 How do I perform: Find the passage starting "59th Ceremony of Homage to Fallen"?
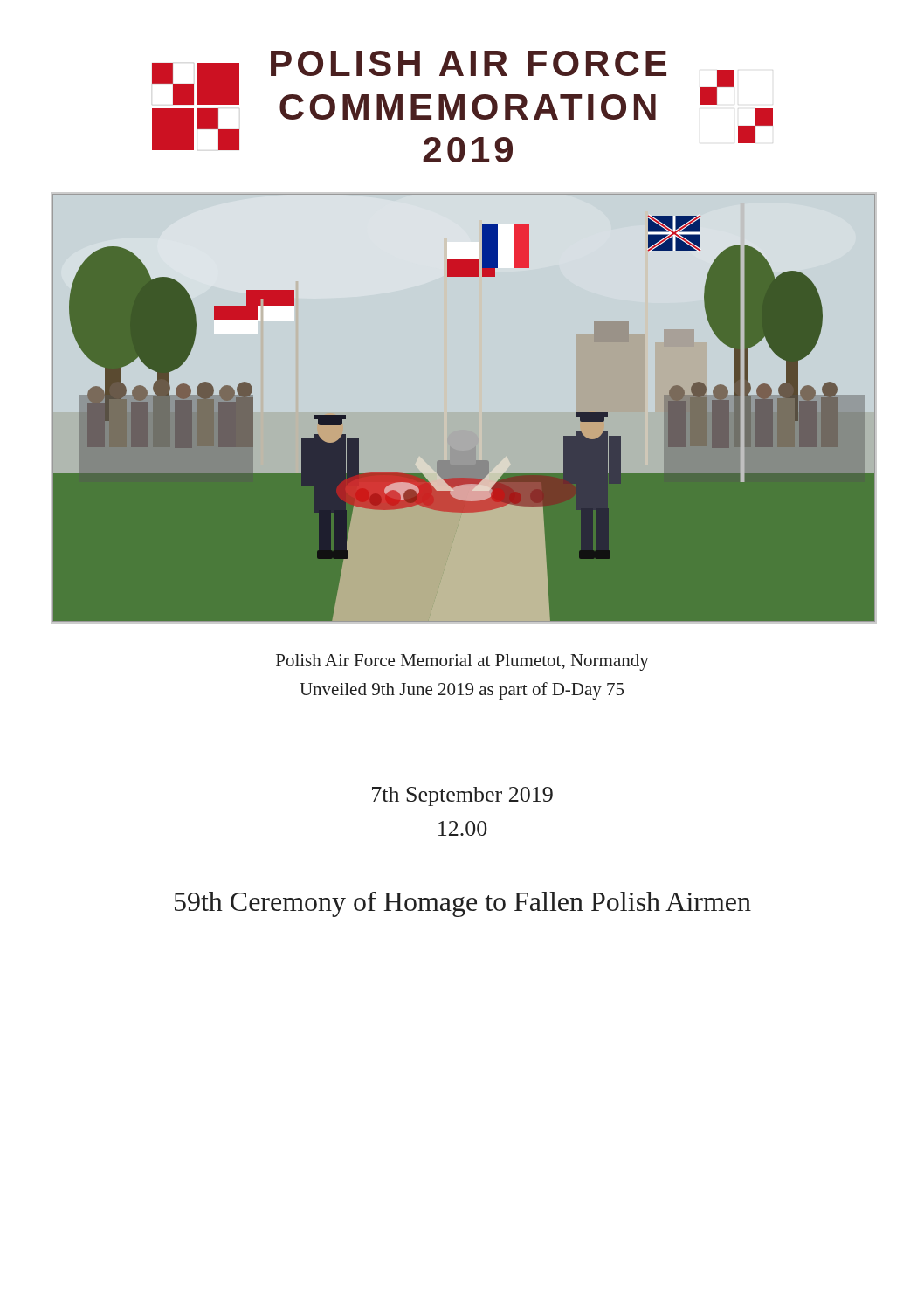point(462,902)
